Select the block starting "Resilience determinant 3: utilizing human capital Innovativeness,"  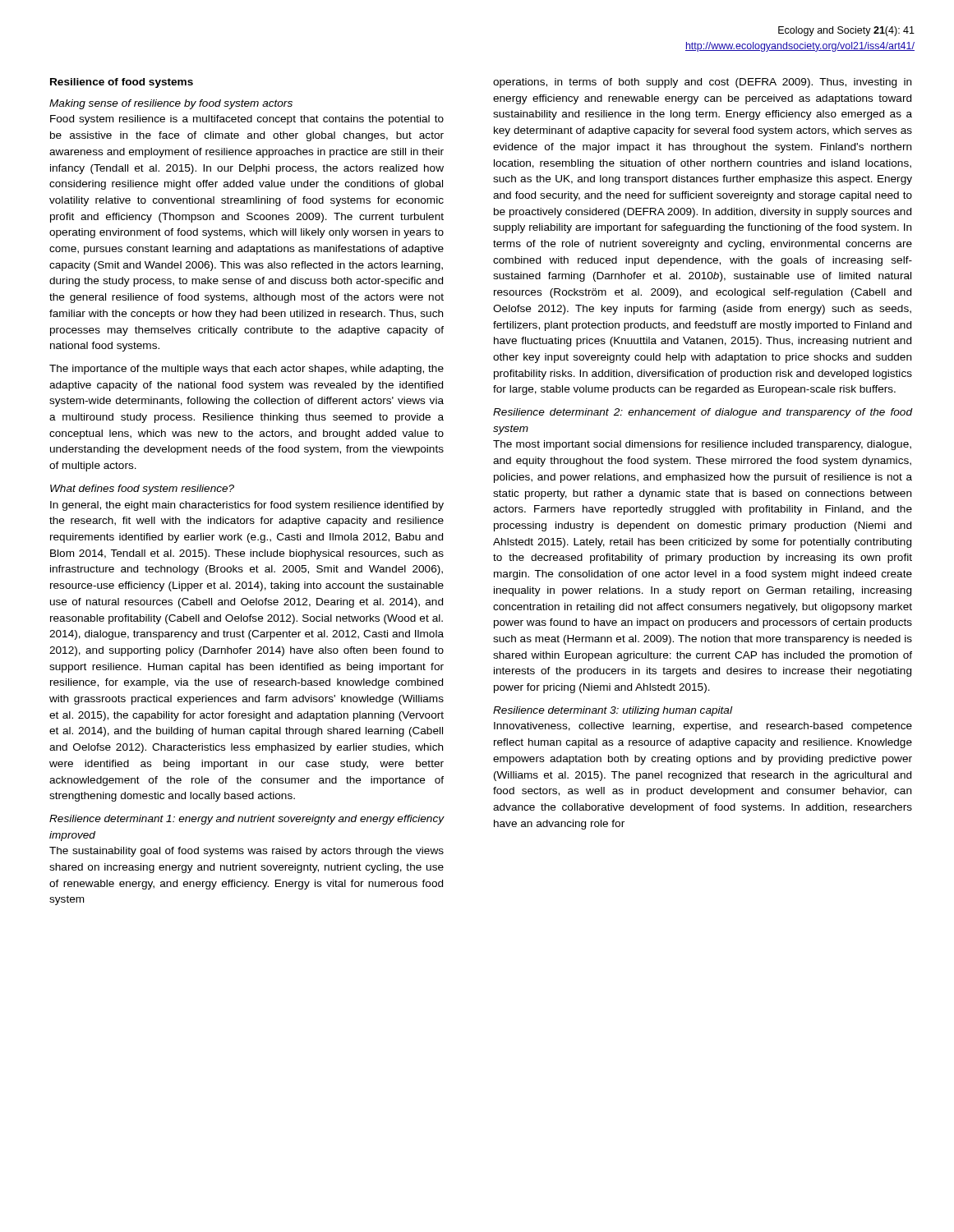(703, 767)
